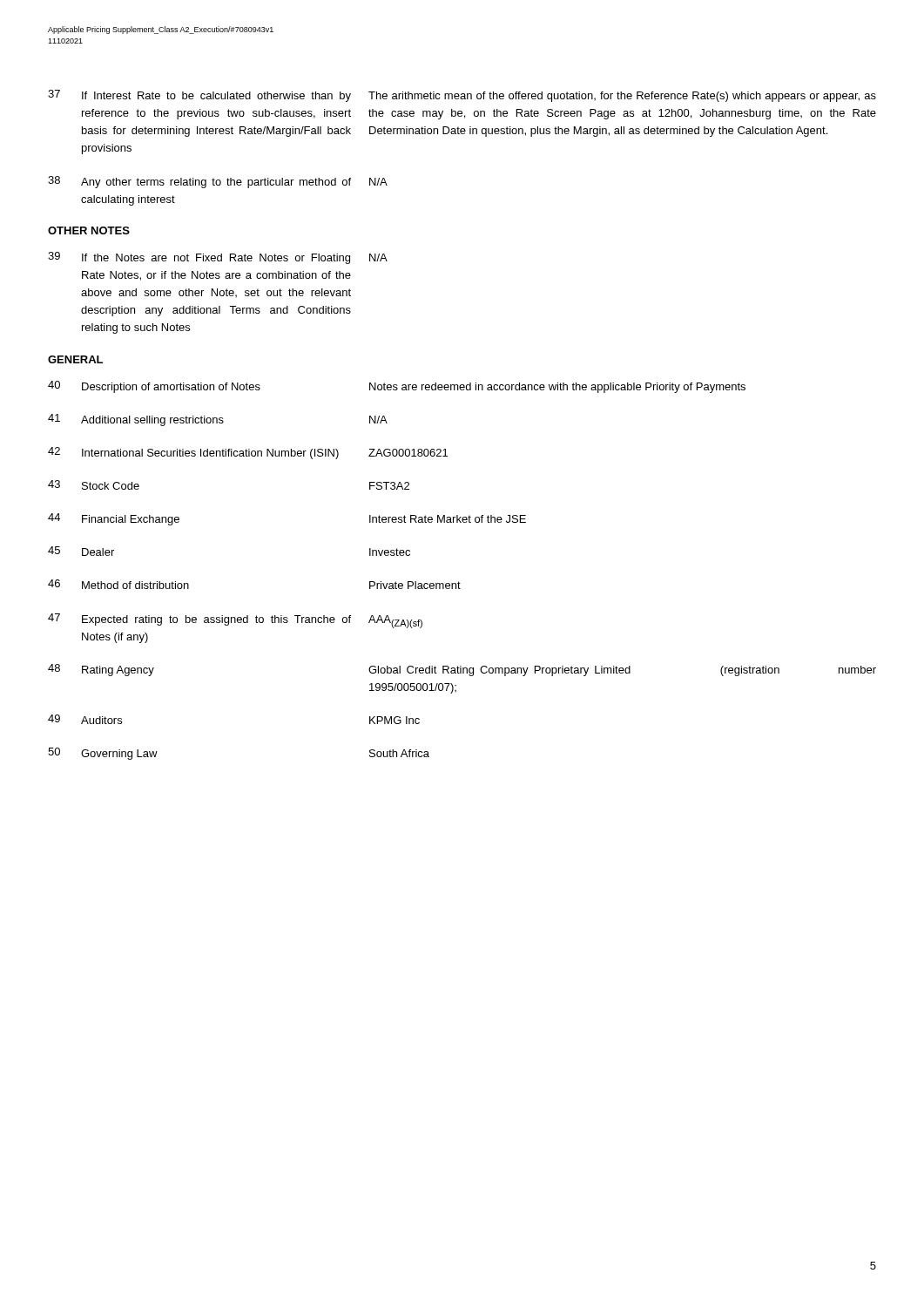Point to "OTHER NOTES"
The image size is (924, 1307).
point(89,230)
